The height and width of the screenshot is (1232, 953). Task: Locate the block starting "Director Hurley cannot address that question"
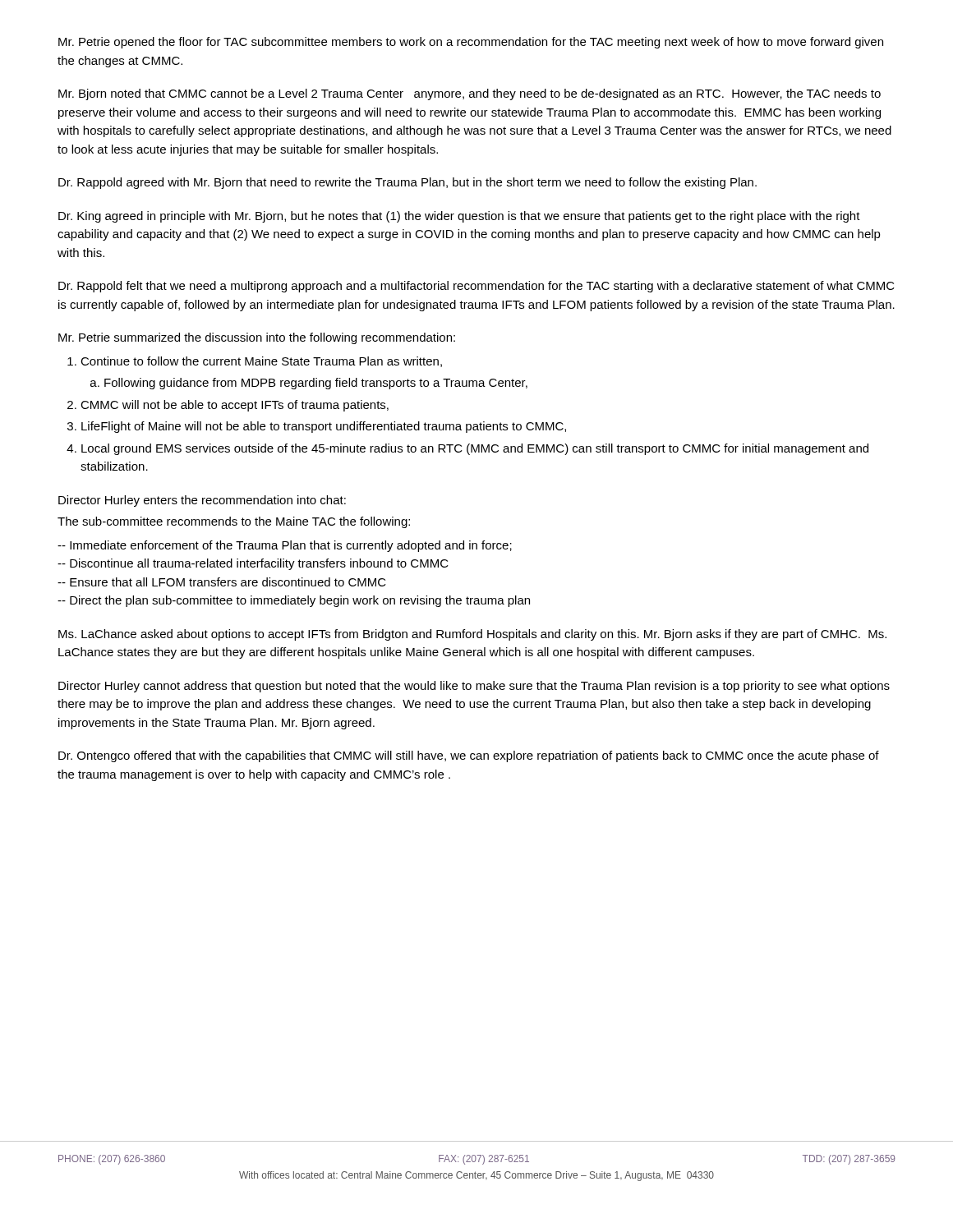(x=474, y=703)
